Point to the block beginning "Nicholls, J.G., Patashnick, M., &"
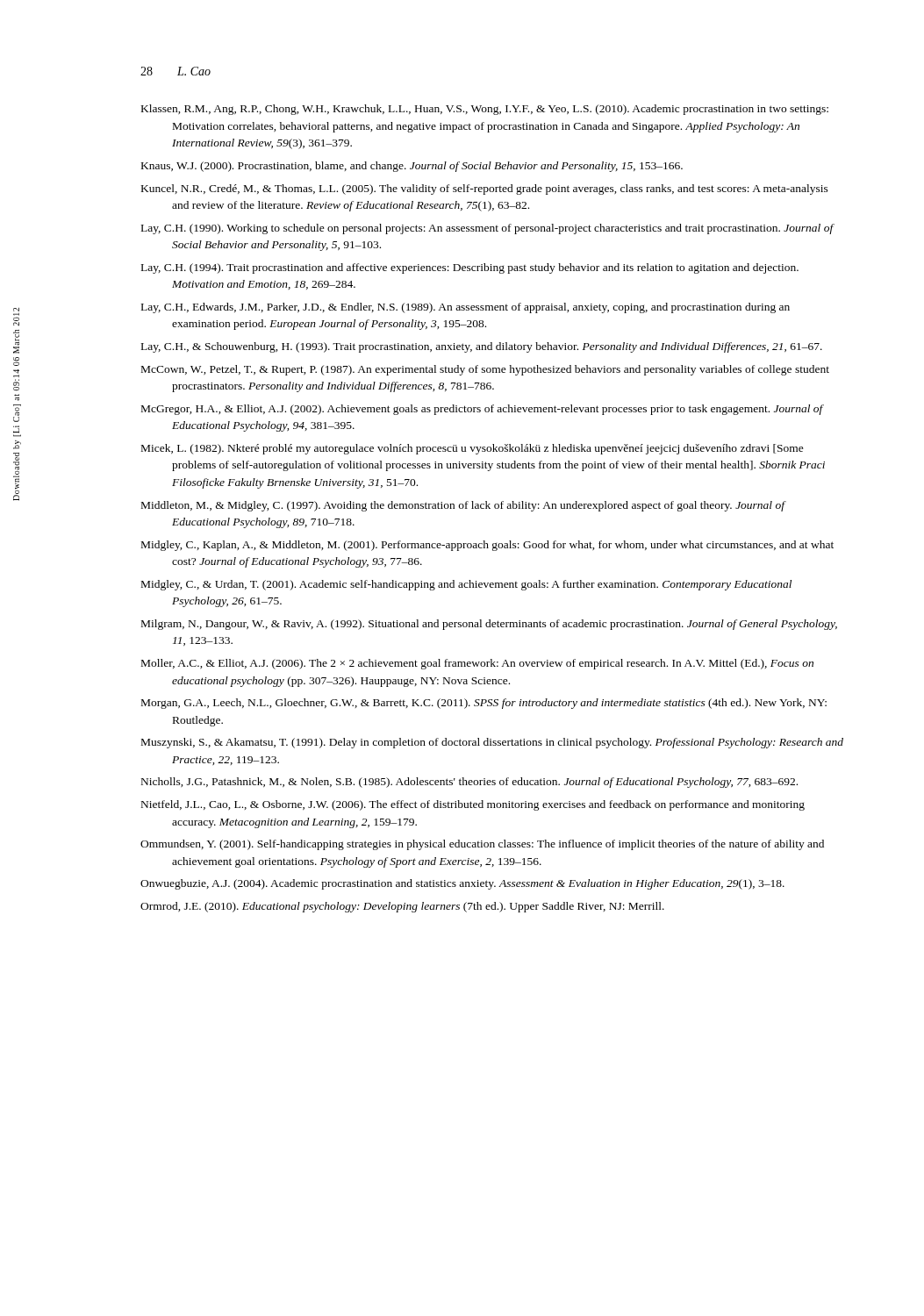Image resolution: width=924 pixels, height=1316 pixels. pyautogui.click(x=469, y=782)
